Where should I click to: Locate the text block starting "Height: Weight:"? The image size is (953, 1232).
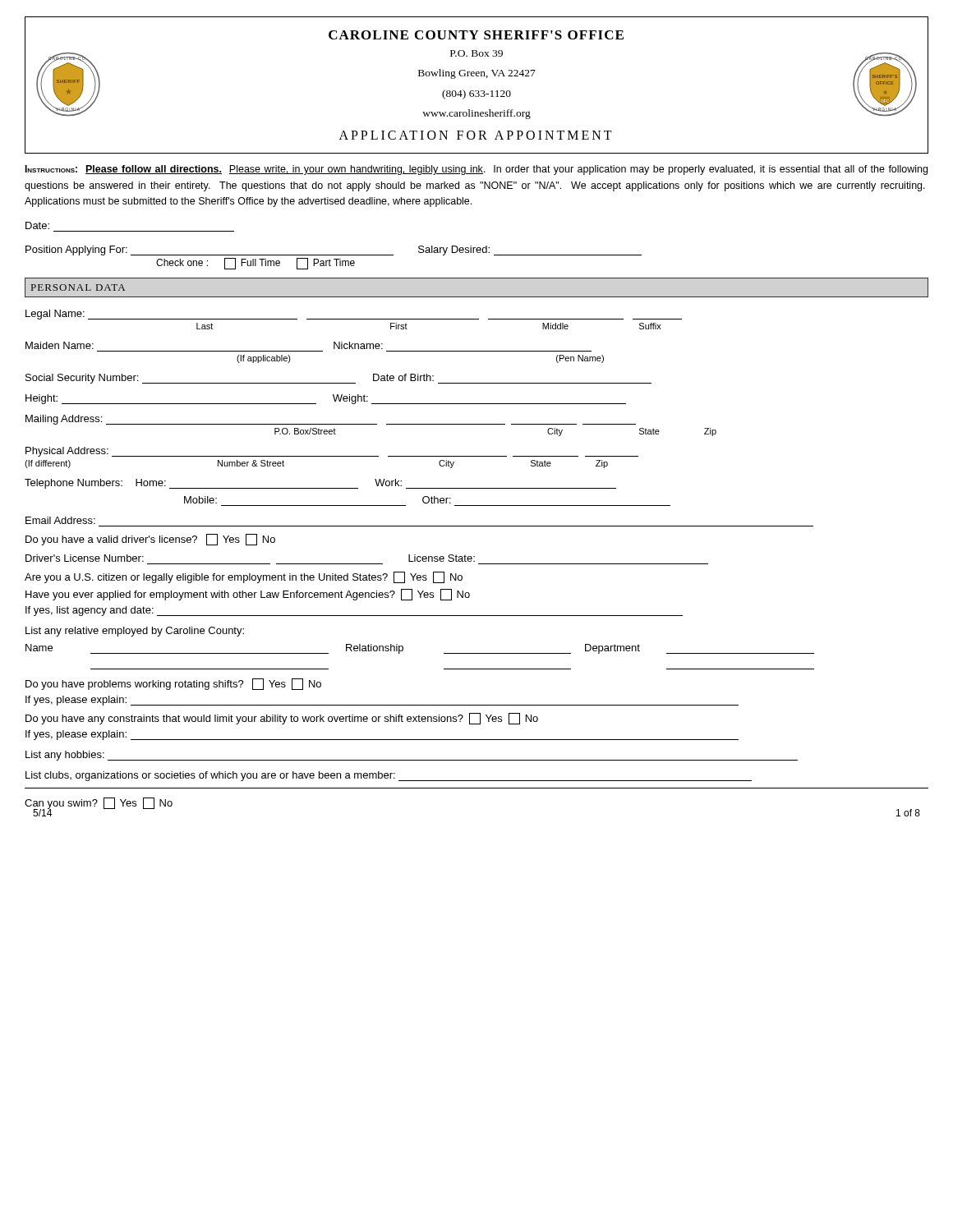[325, 397]
